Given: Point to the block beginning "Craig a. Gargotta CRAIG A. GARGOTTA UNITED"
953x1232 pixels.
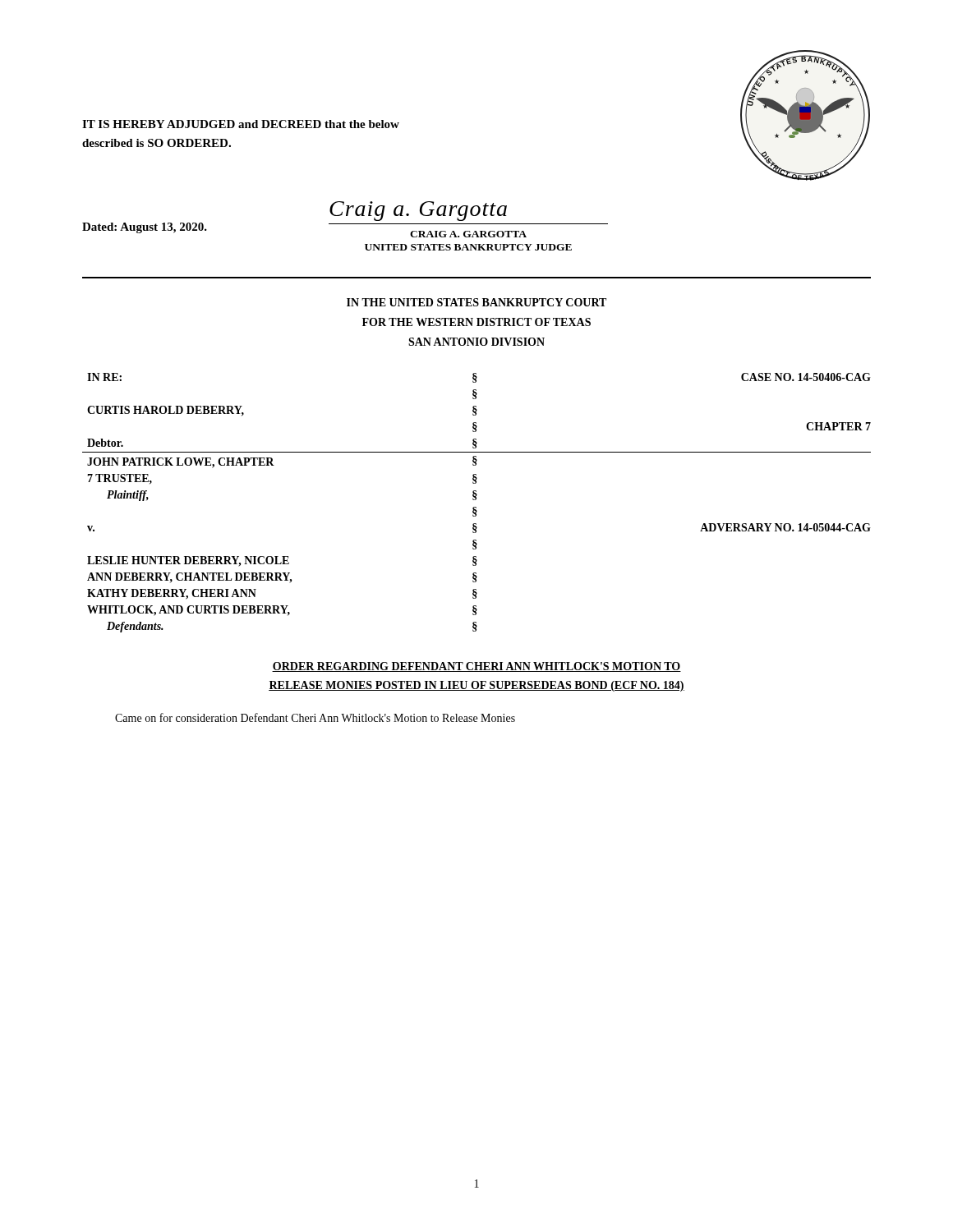Looking at the screenshot, I should [x=468, y=225].
